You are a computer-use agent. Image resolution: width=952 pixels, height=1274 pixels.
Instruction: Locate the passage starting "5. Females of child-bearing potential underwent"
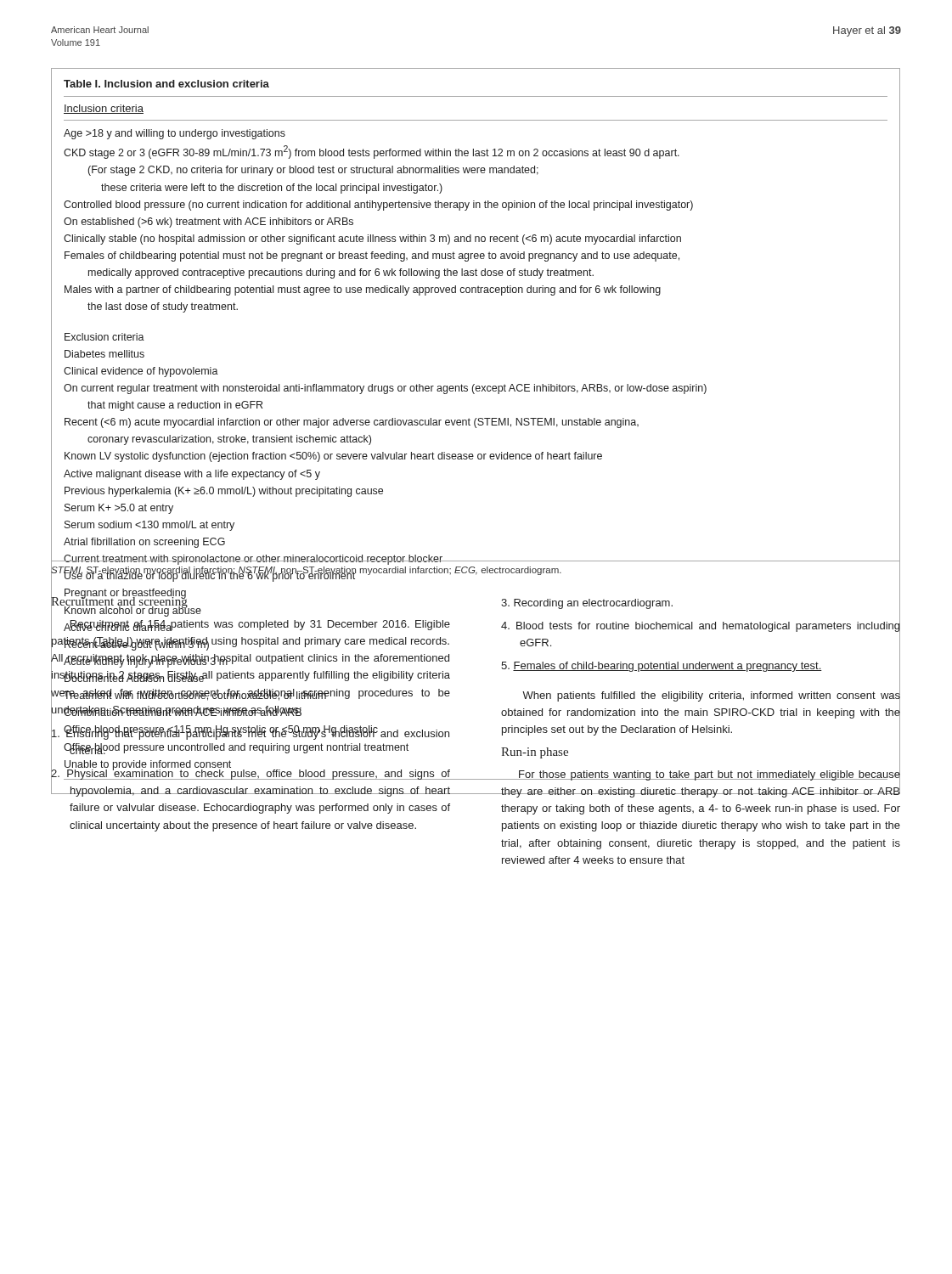coord(661,666)
